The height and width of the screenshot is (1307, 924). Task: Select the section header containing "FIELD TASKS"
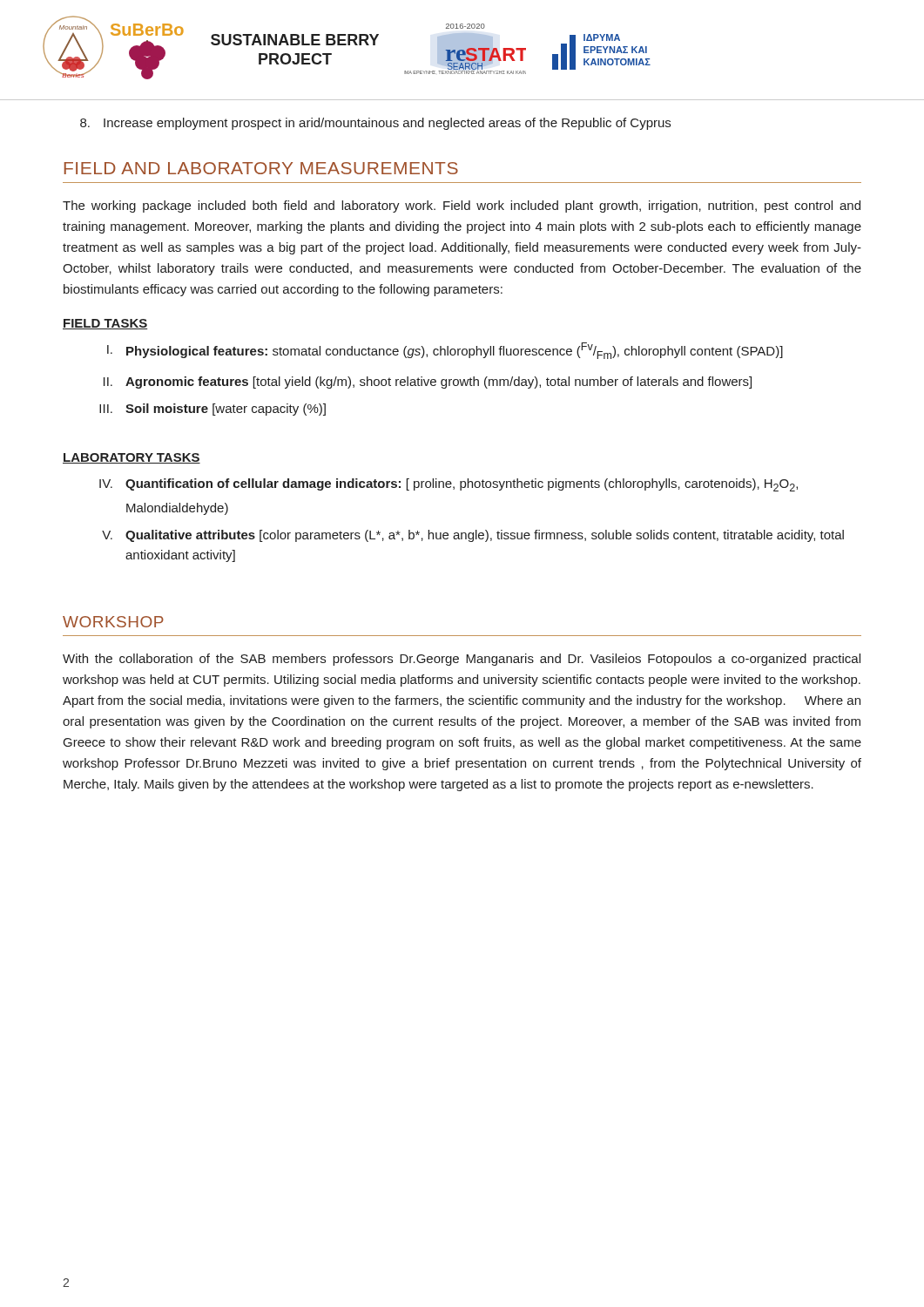pos(105,322)
